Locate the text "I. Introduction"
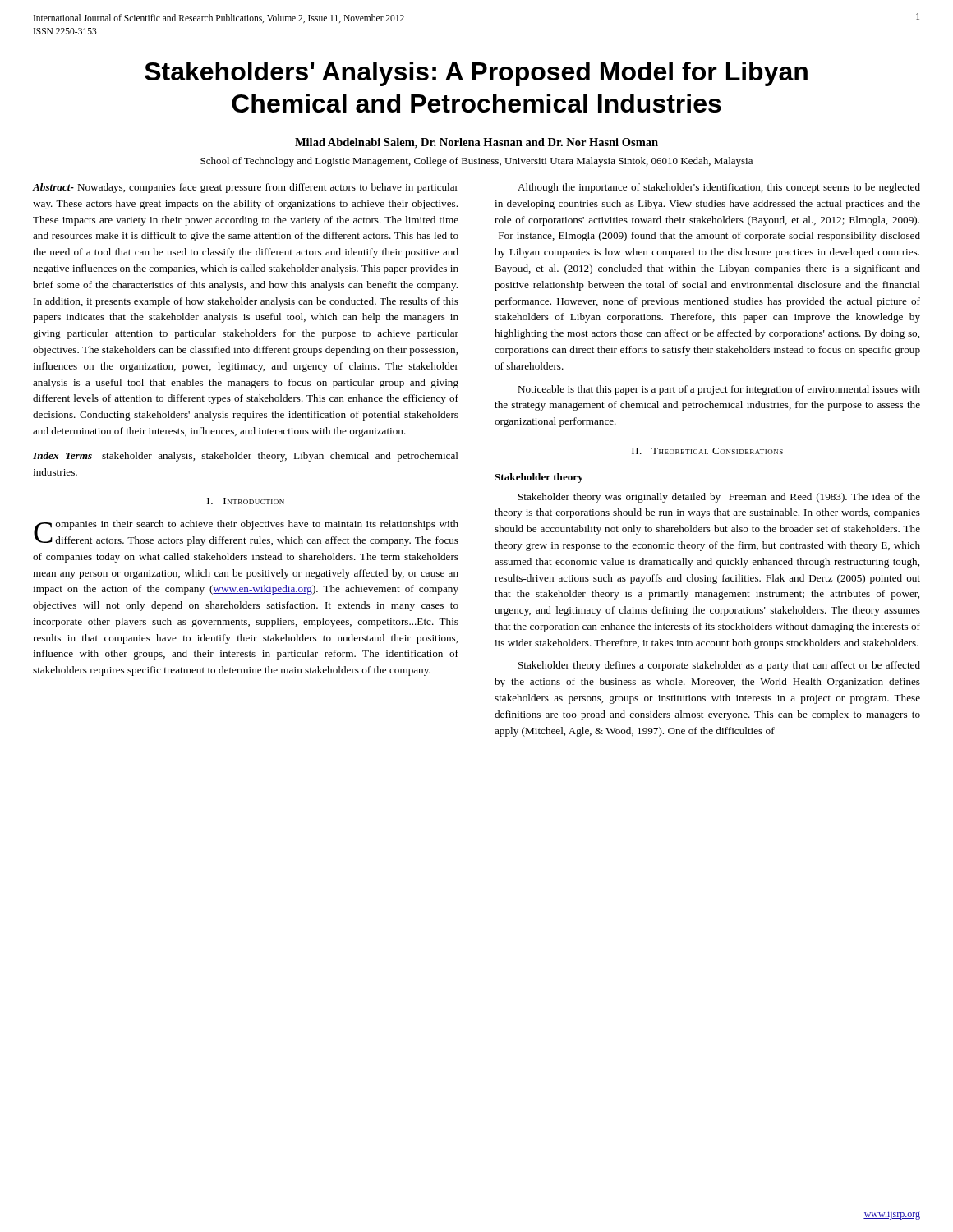This screenshot has width=953, height=1232. (x=246, y=501)
